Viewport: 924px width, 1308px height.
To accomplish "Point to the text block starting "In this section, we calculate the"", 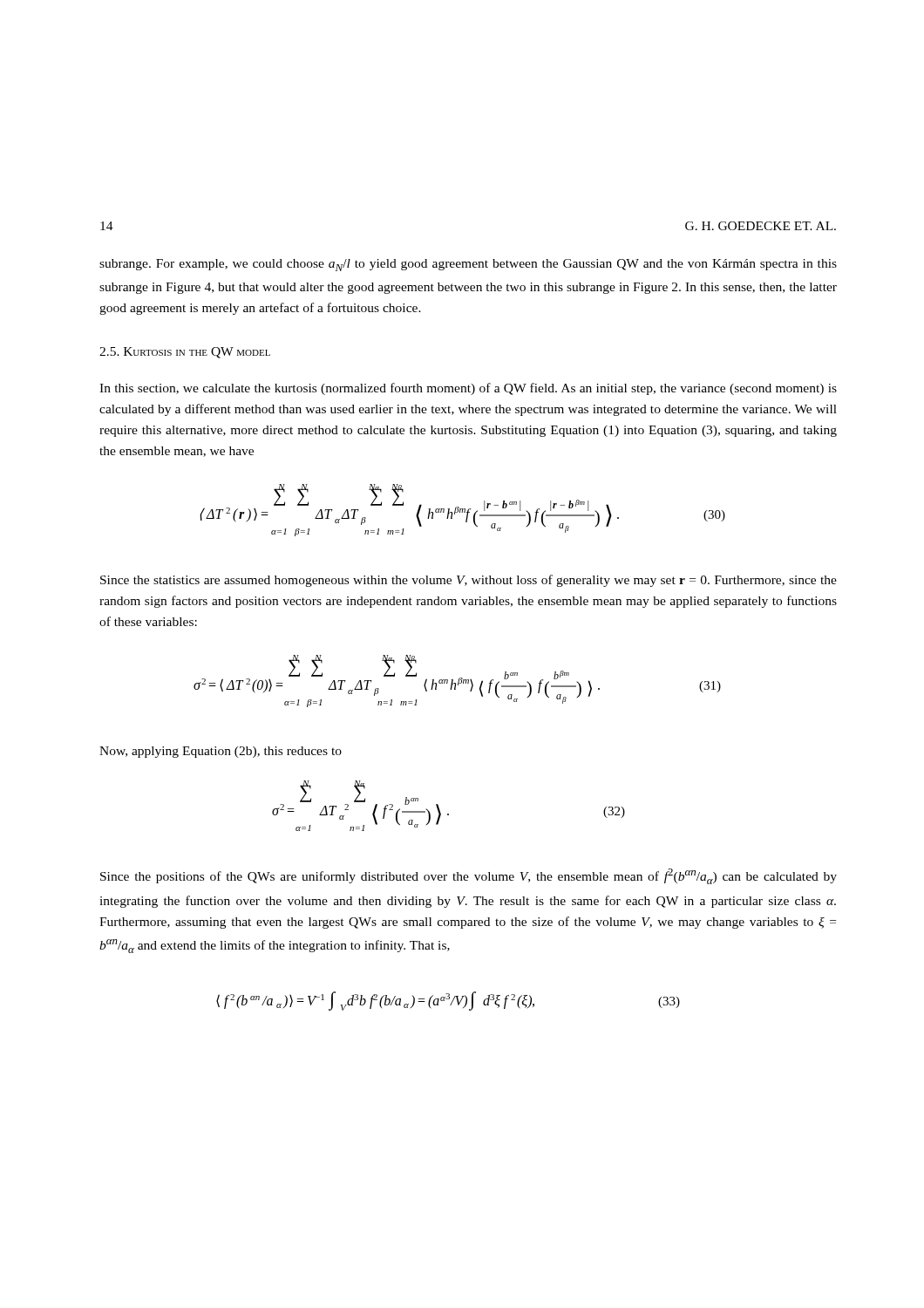I will pos(468,419).
